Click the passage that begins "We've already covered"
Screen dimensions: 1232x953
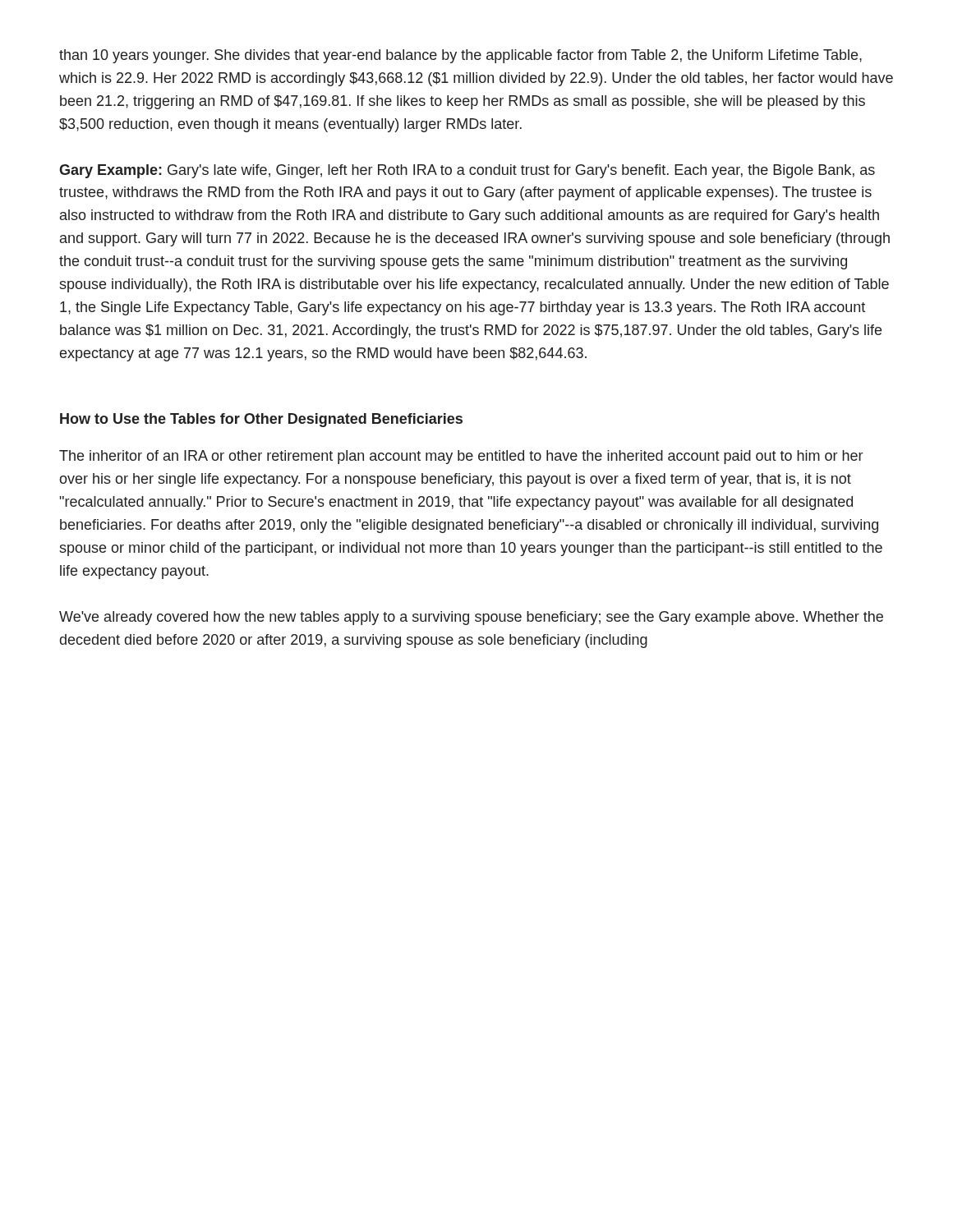471,628
